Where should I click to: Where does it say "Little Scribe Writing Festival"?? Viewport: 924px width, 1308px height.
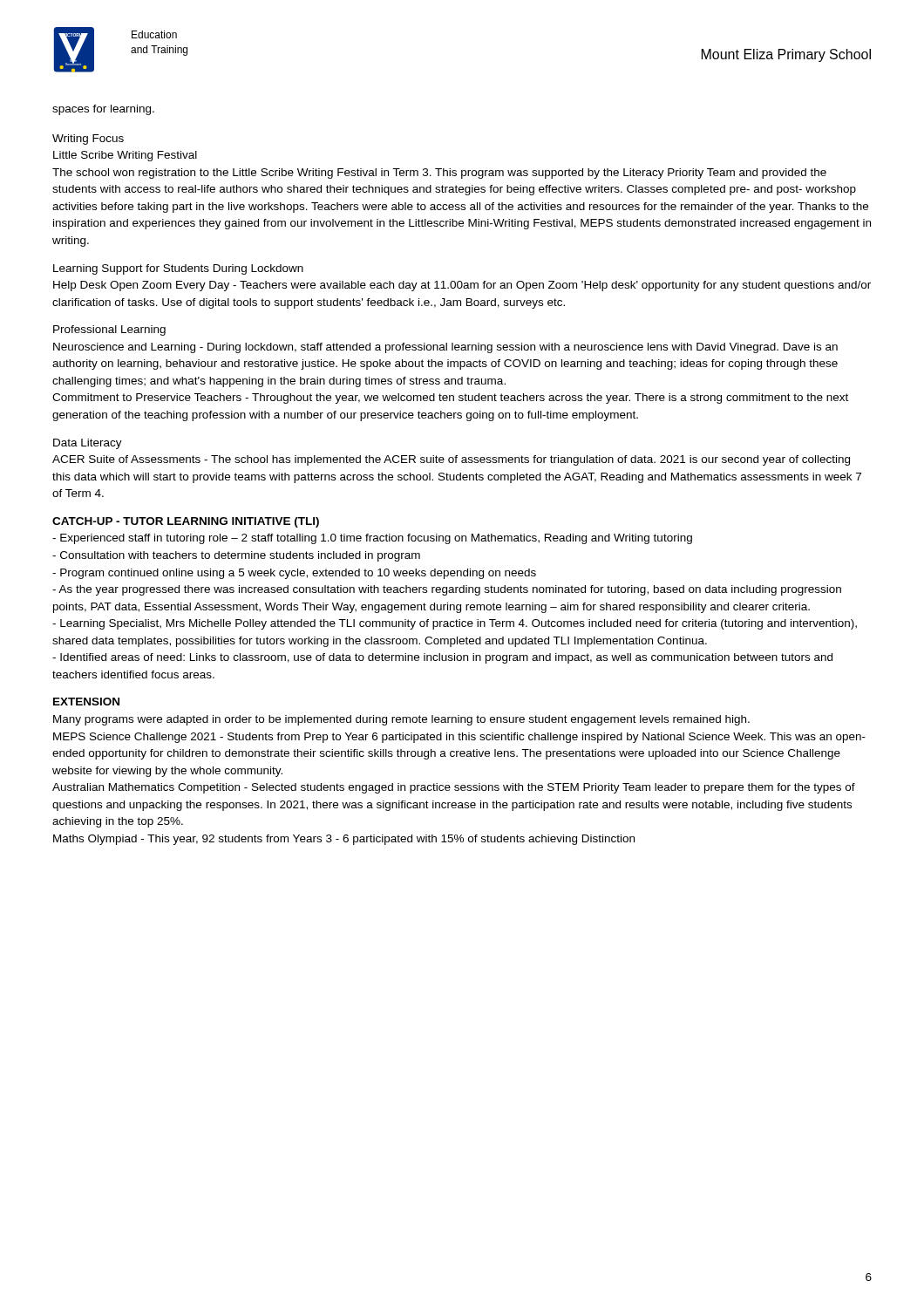[x=125, y=156]
